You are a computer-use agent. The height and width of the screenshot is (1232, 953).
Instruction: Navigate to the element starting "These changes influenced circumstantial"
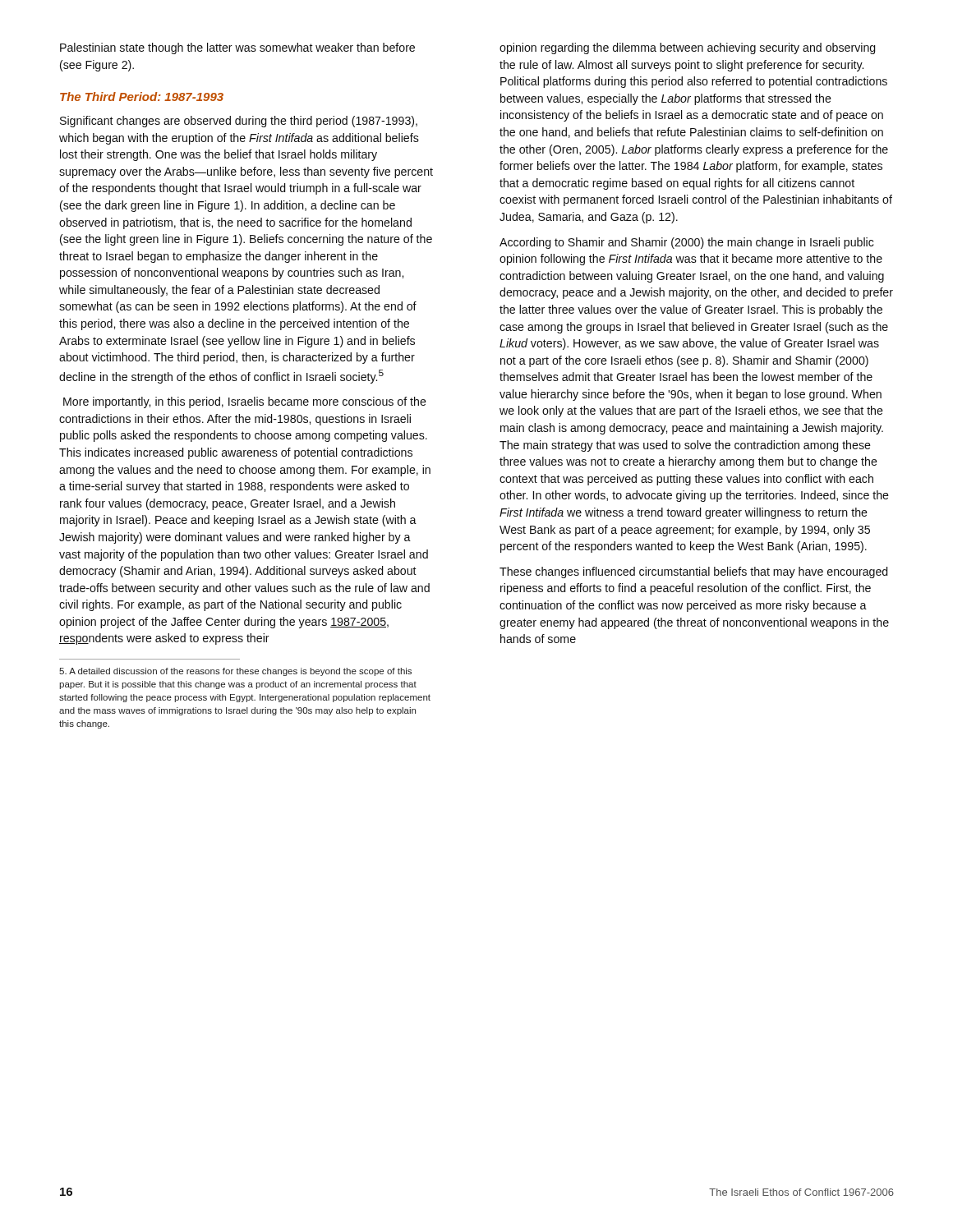point(697,606)
